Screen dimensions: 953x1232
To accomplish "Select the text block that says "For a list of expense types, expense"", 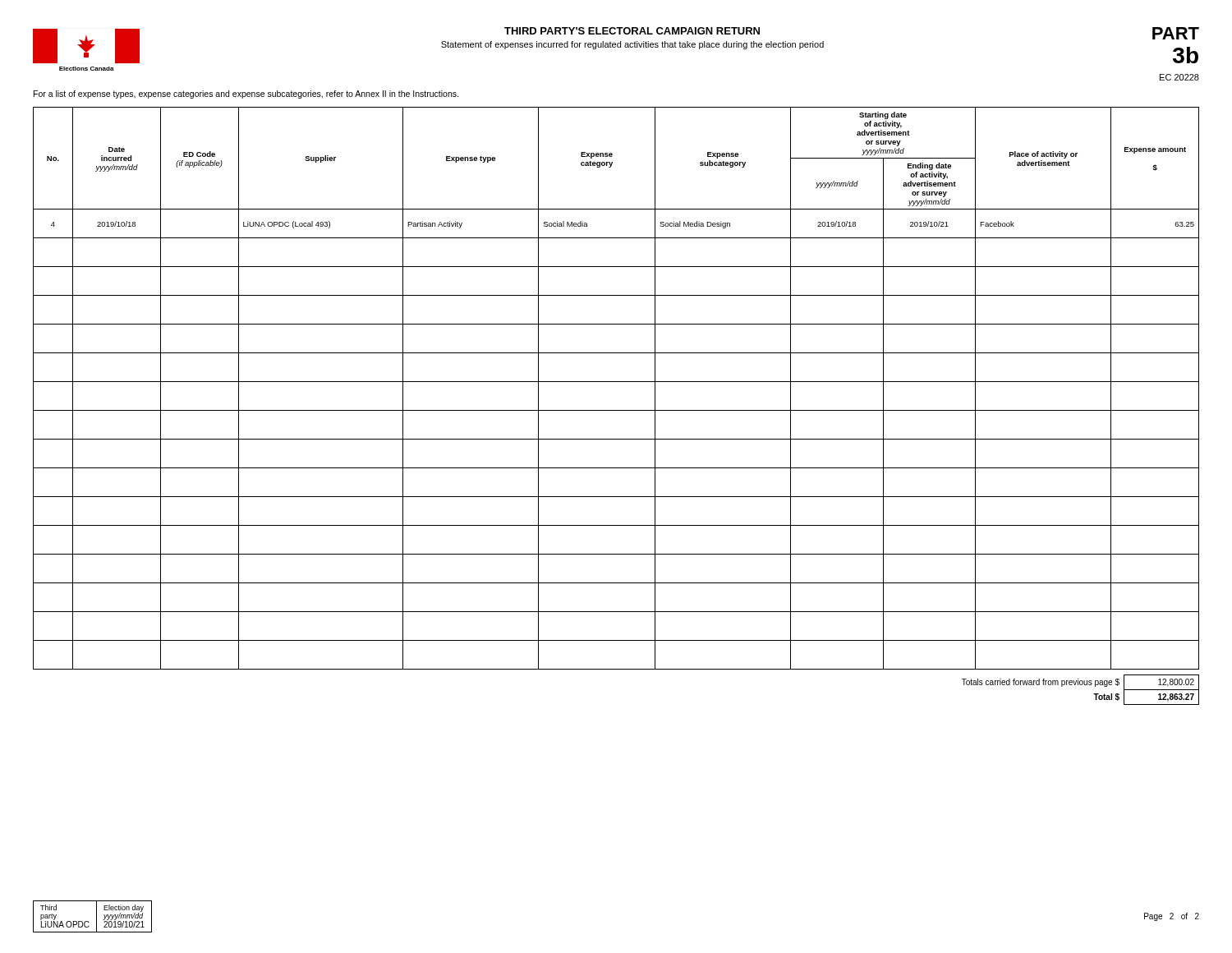I will 246,94.
